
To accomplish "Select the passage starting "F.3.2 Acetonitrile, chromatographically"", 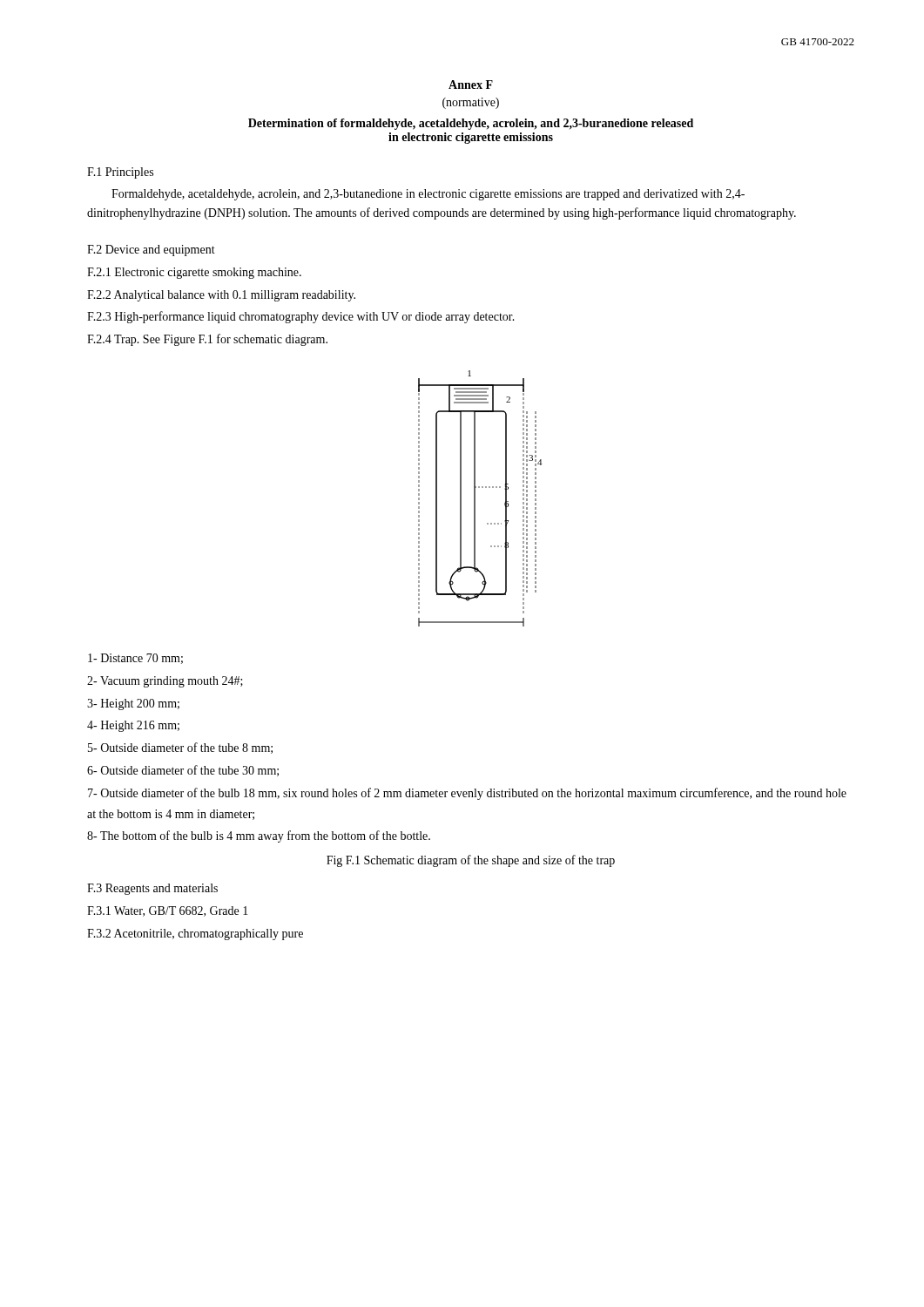I will pyautogui.click(x=195, y=934).
